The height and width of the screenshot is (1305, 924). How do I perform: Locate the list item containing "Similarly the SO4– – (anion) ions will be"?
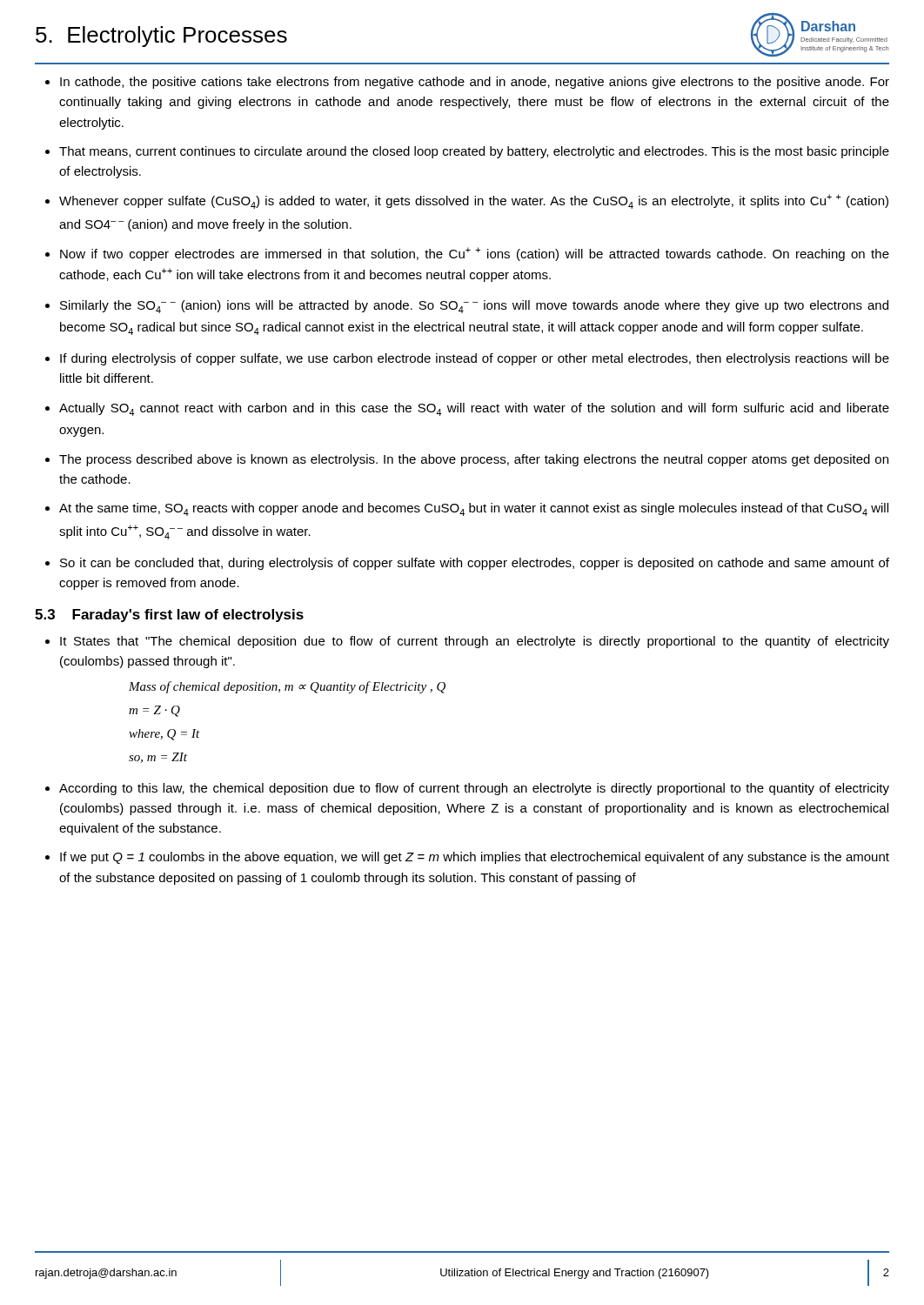click(x=474, y=316)
